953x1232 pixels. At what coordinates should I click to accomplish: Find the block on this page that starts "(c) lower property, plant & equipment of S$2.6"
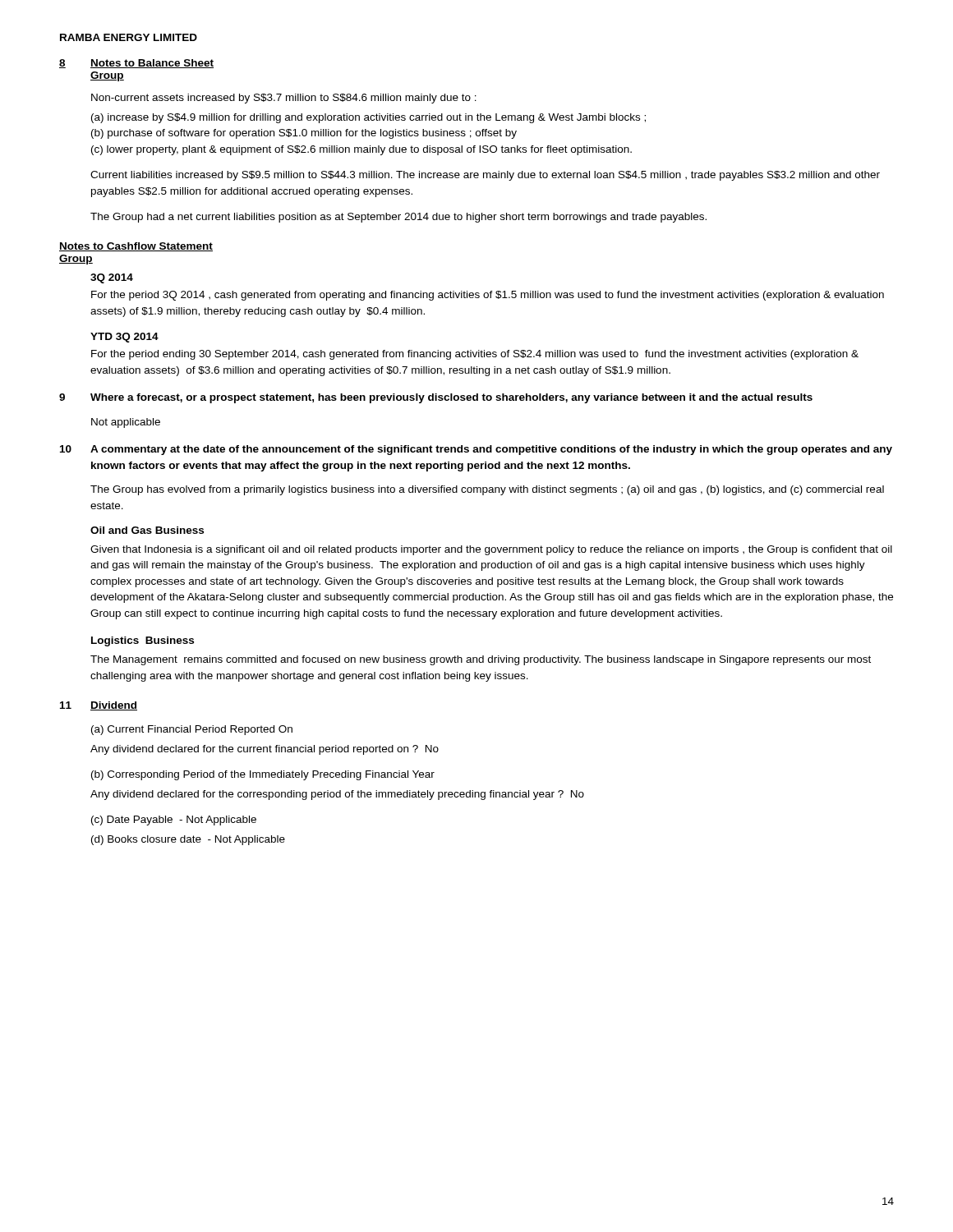(362, 149)
